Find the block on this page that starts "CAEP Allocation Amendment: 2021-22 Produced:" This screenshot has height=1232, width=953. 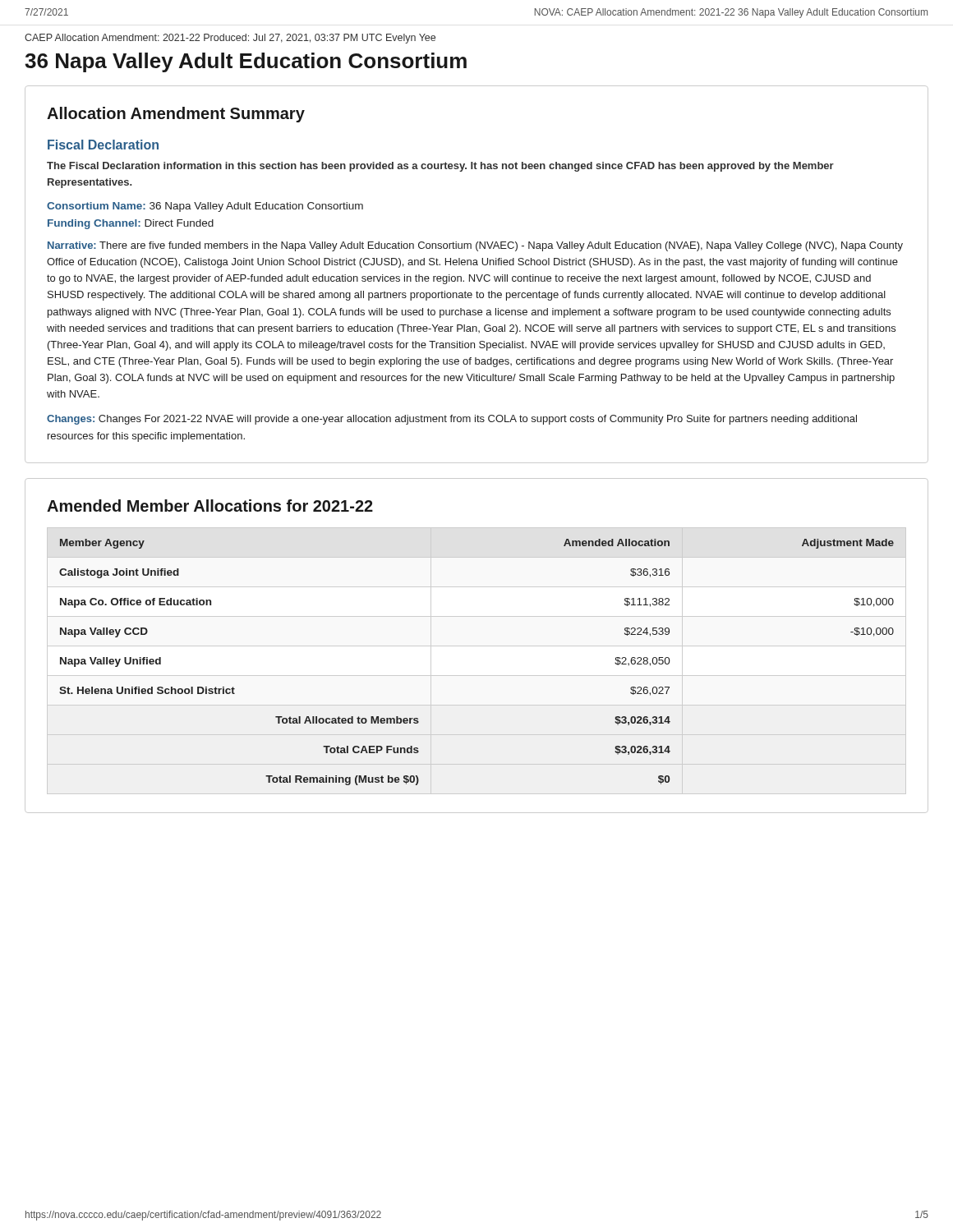pos(230,38)
